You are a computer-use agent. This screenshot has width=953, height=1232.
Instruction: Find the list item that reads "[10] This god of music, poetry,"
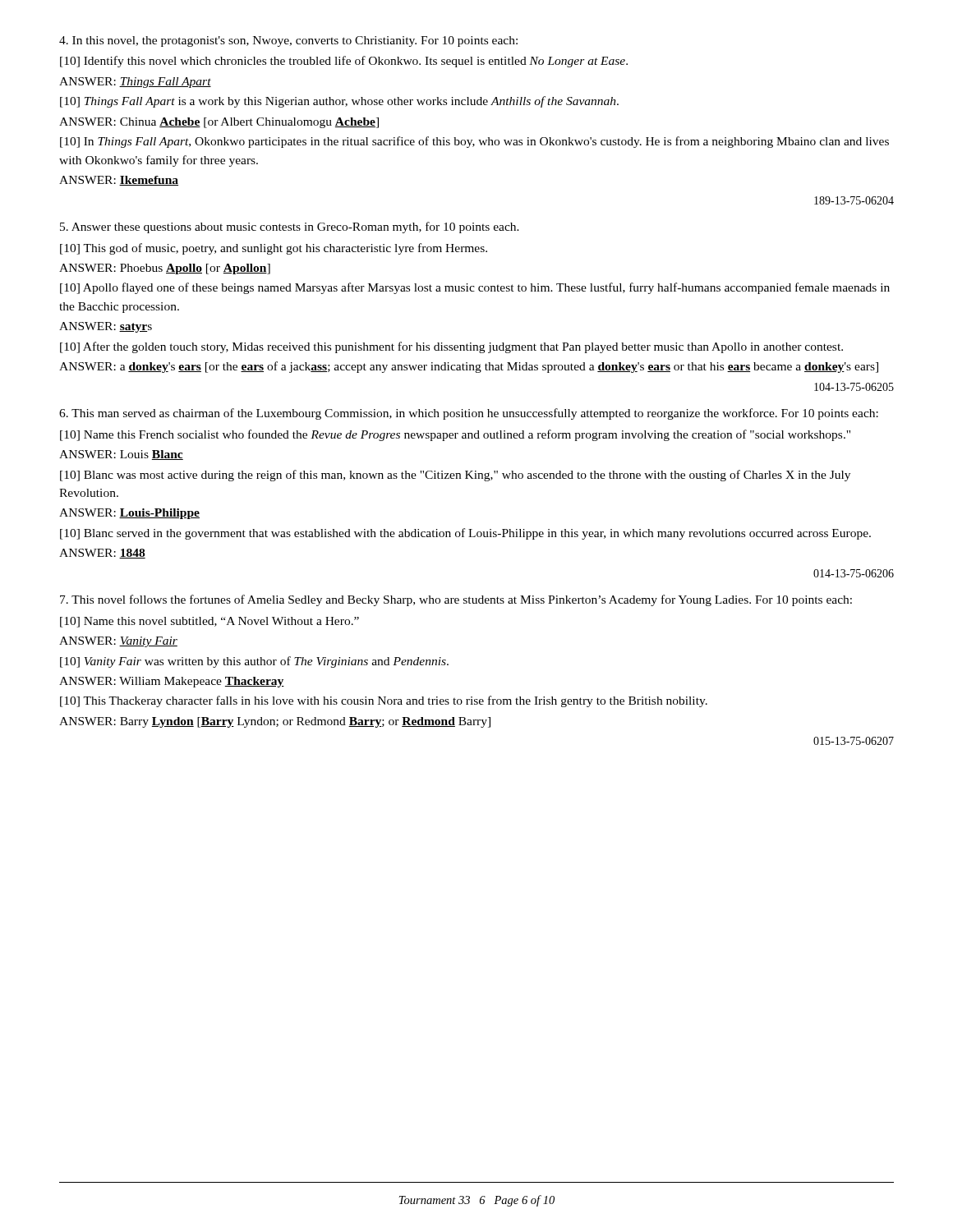[274, 247]
